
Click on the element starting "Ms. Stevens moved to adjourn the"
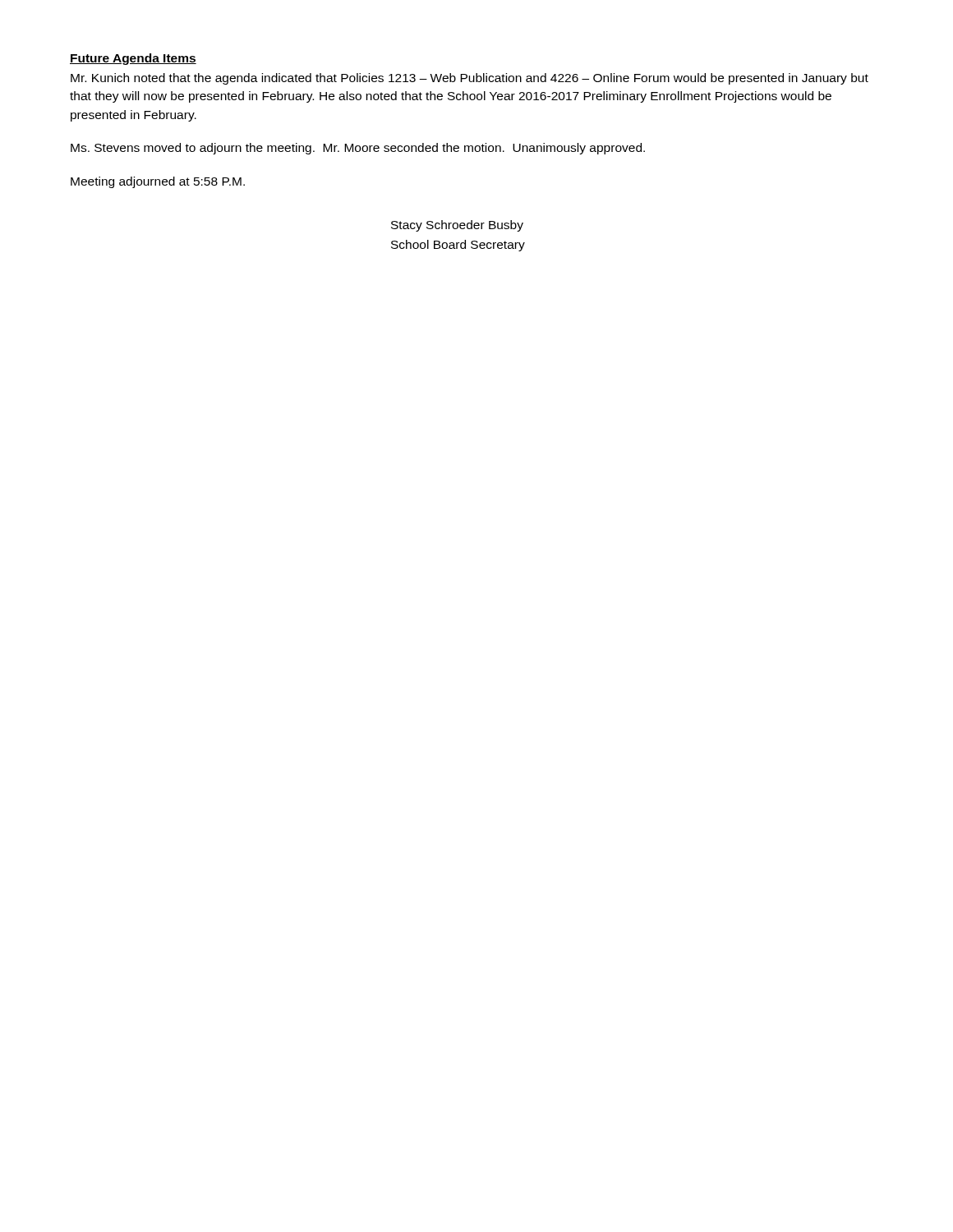[x=358, y=148]
